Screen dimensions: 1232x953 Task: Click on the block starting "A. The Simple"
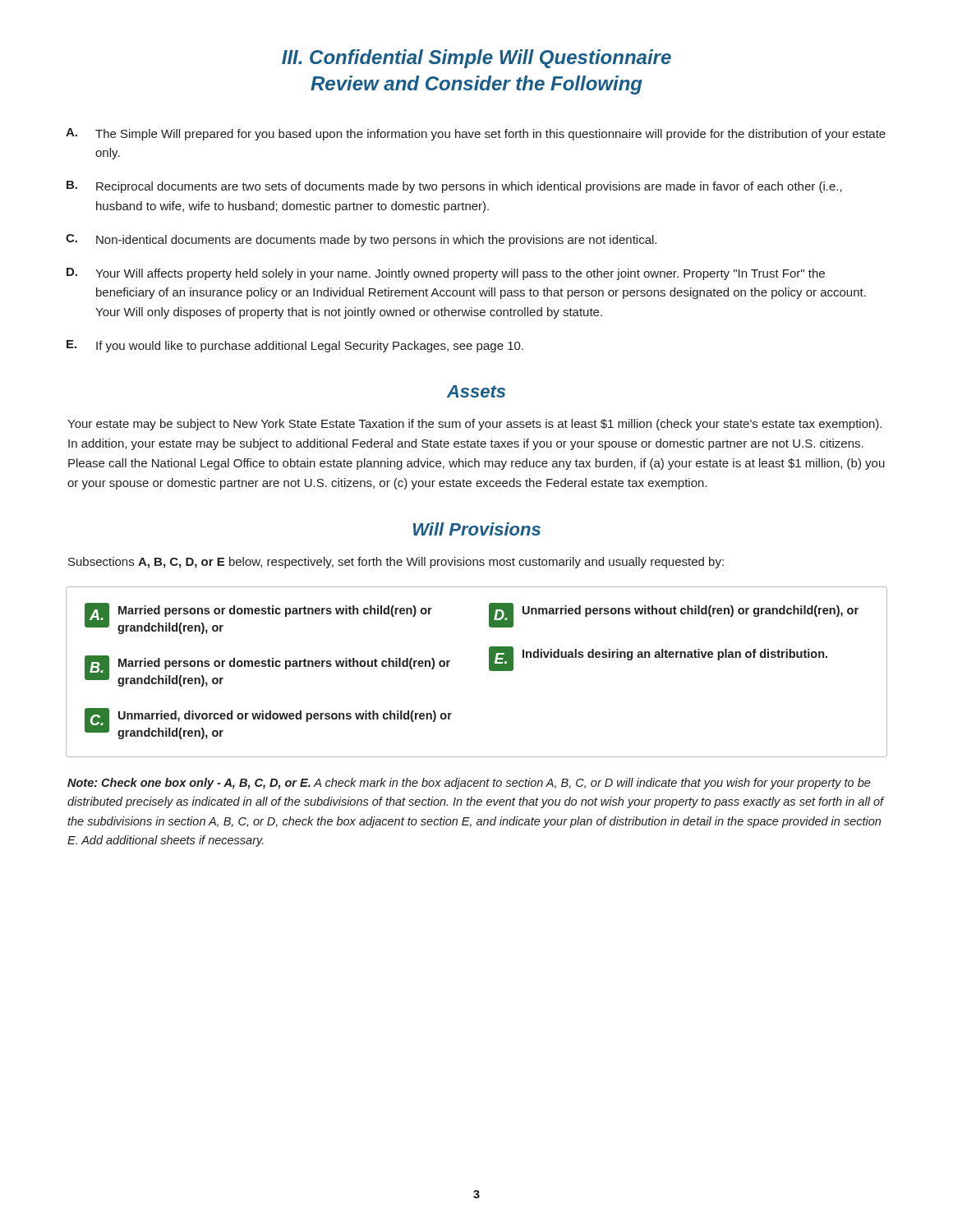click(476, 143)
